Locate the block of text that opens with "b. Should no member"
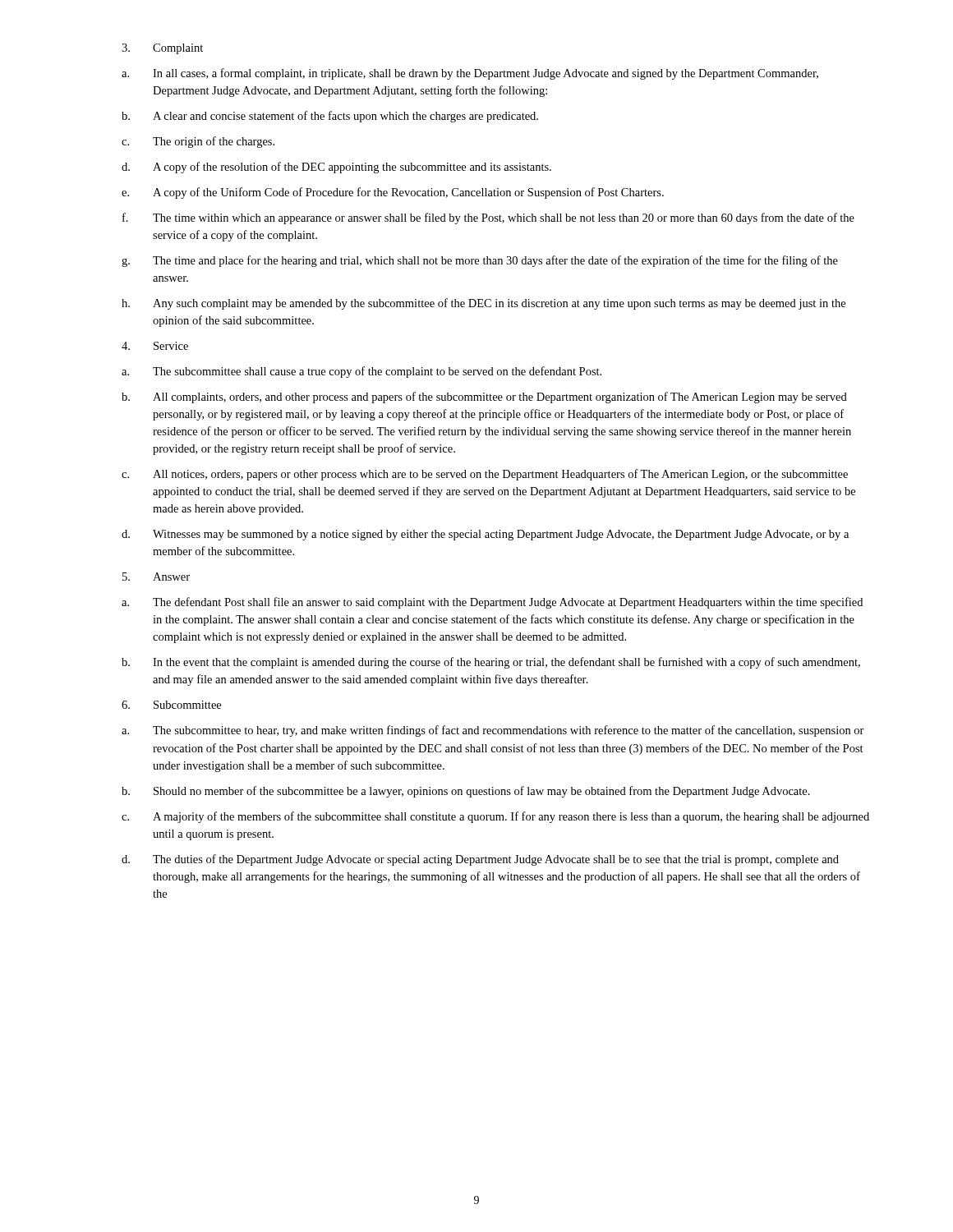Viewport: 953px width, 1232px height. (x=496, y=791)
